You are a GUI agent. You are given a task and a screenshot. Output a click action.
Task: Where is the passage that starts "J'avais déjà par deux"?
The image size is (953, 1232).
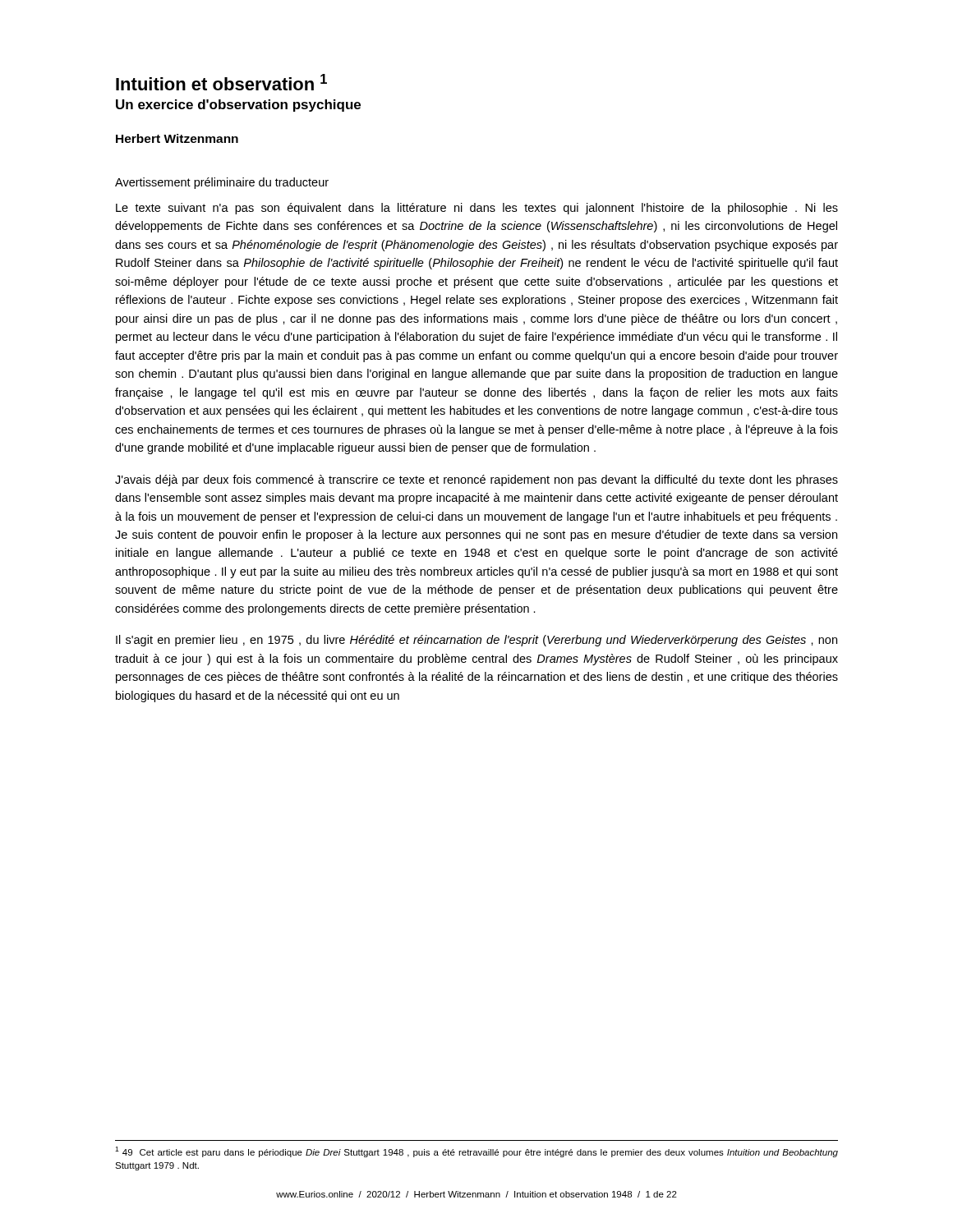tap(476, 544)
